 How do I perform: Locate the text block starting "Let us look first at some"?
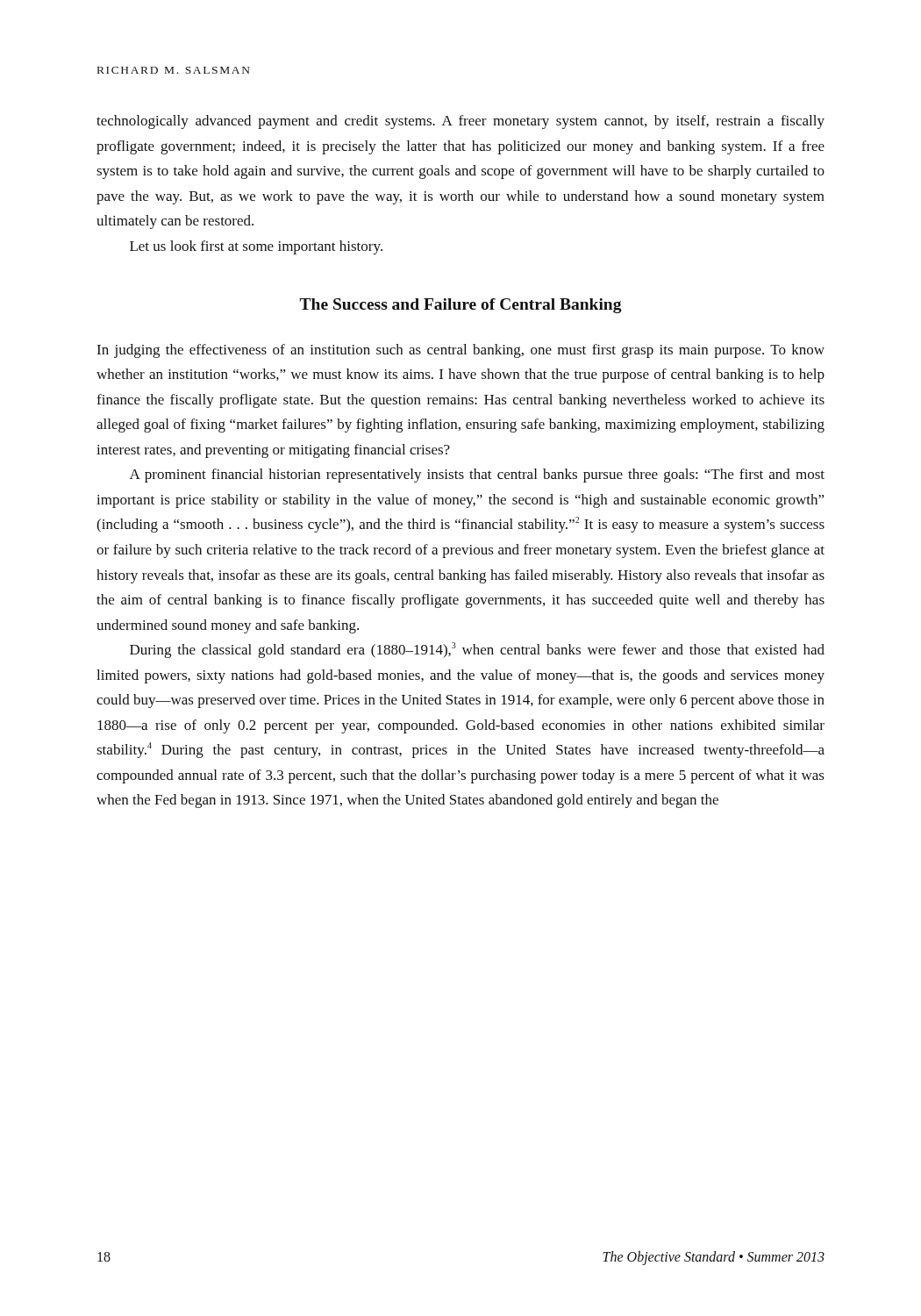pos(256,247)
